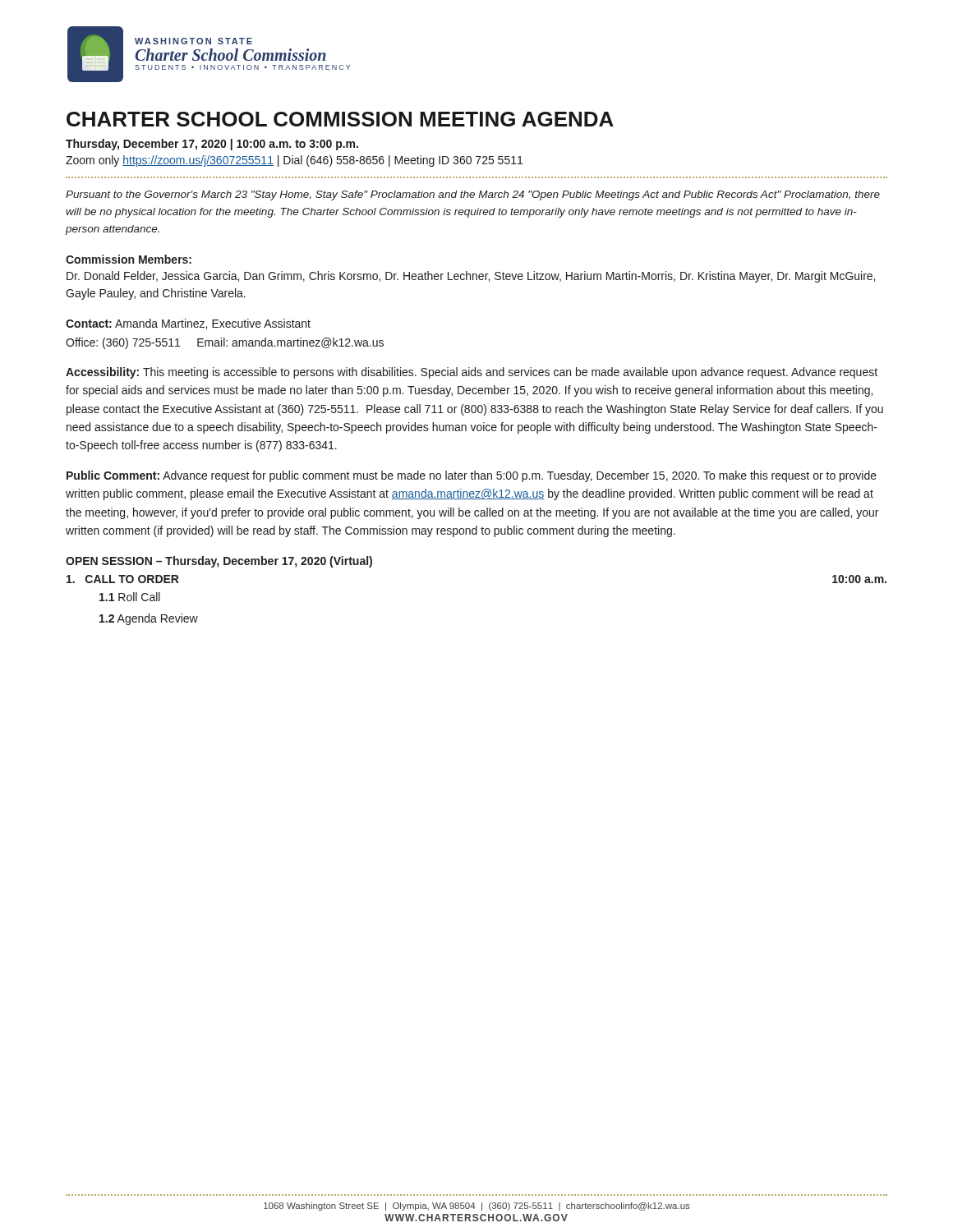Find "Commission Members:" on this page
Viewport: 953px width, 1232px height.
point(129,259)
